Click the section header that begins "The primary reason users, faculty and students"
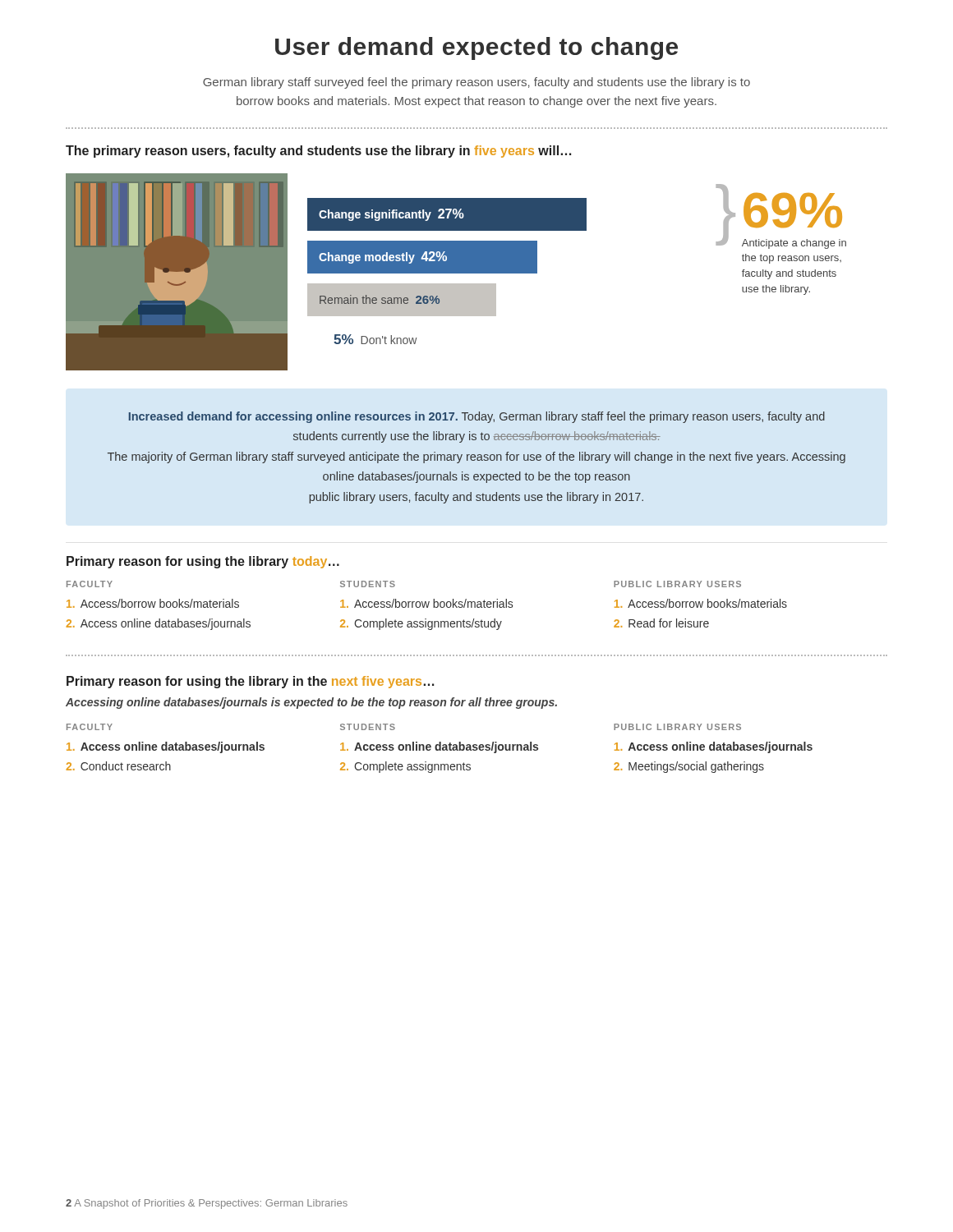Screen dimensions: 1232x953 tap(319, 150)
